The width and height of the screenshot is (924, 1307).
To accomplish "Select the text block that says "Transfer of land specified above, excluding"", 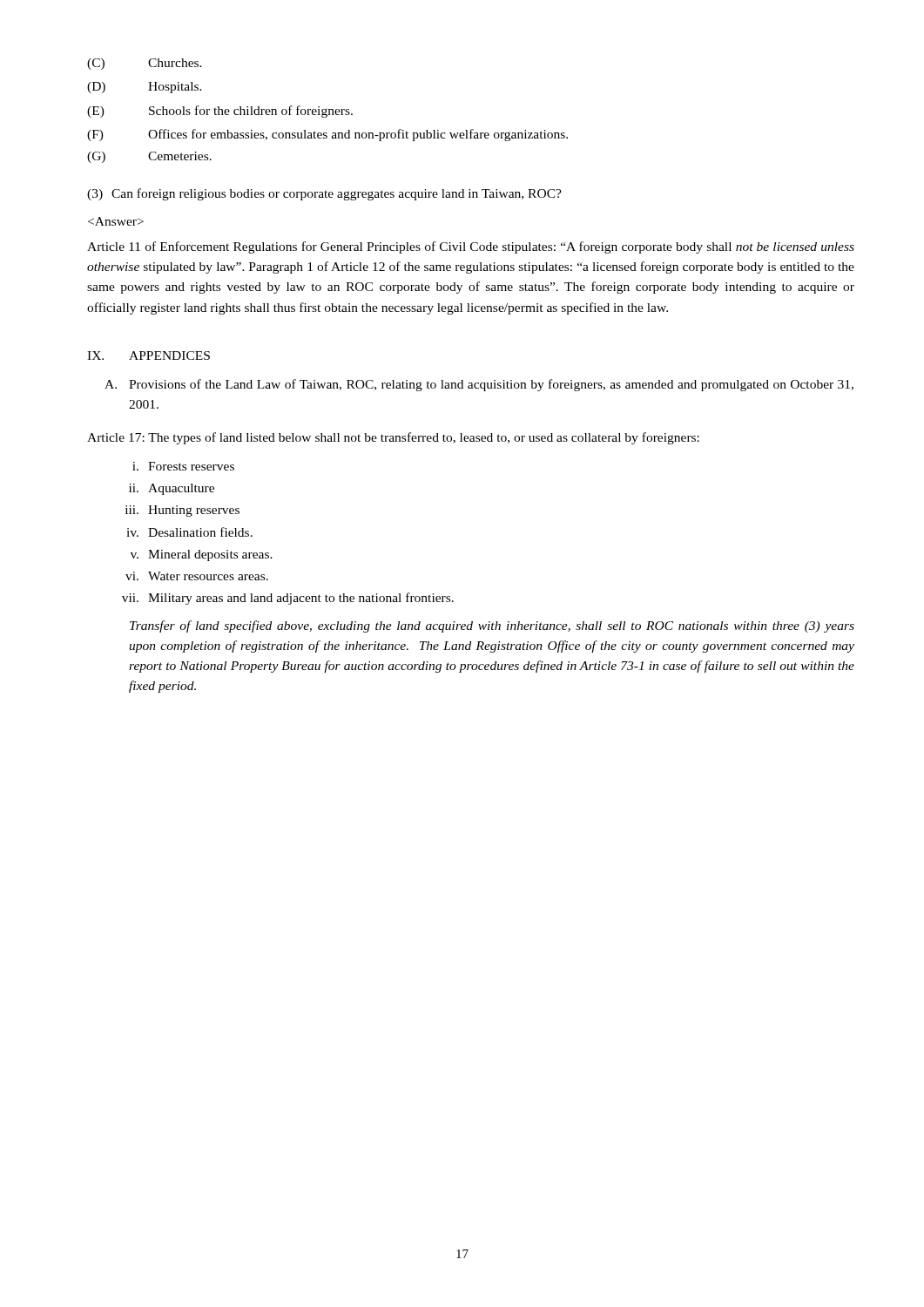I will point(492,655).
